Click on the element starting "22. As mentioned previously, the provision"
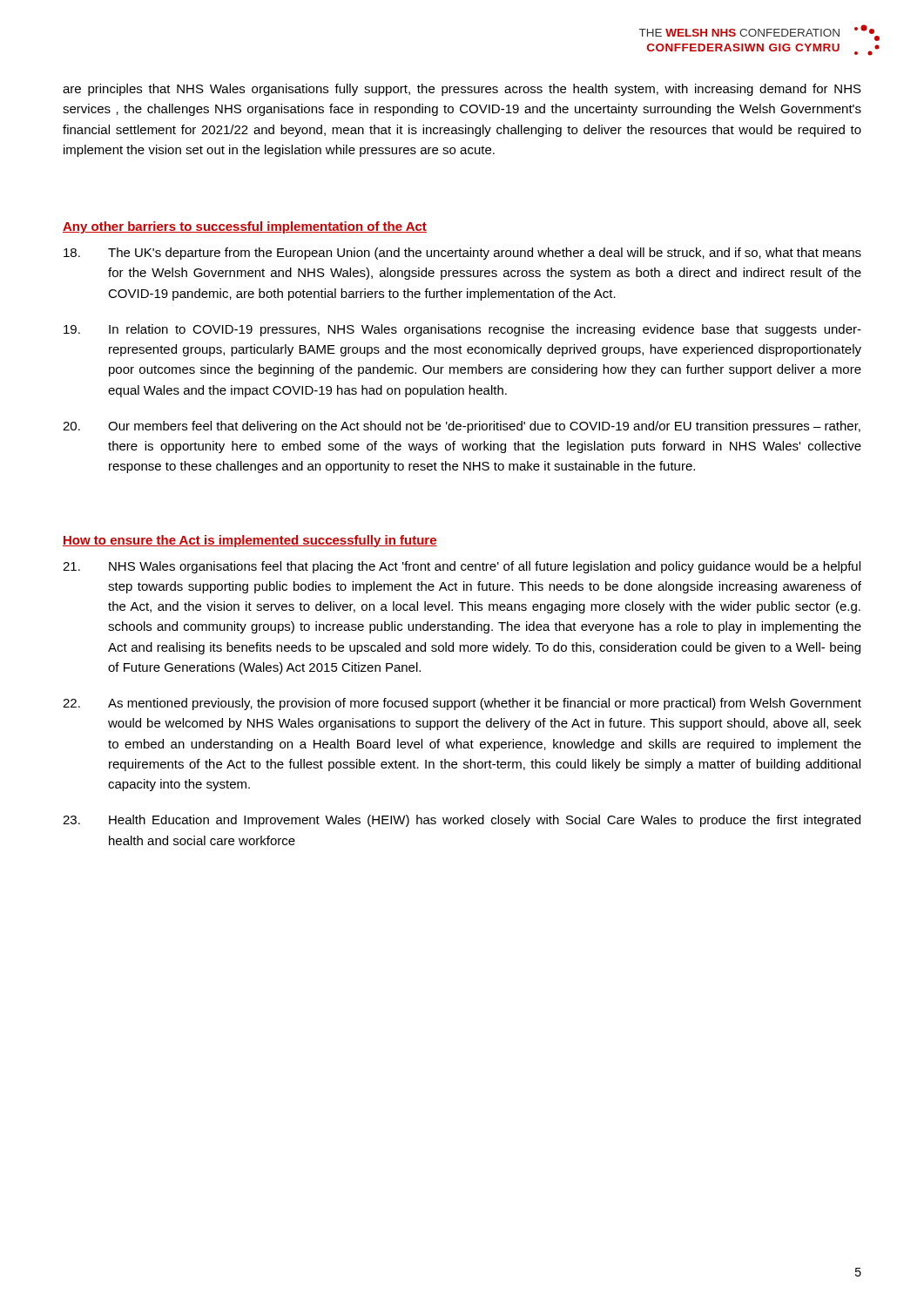The image size is (924, 1307). [x=462, y=743]
